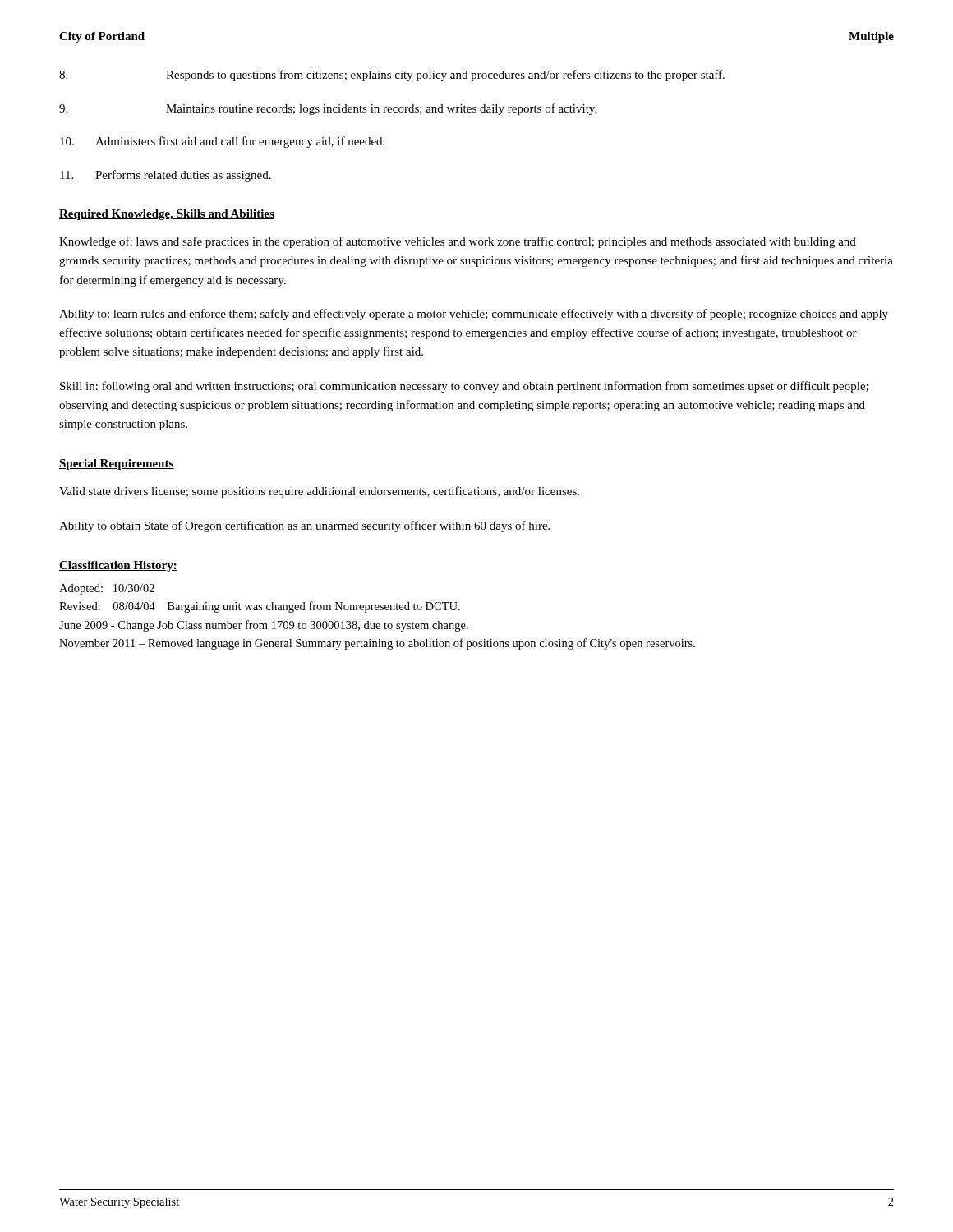The width and height of the screenshot is (953, 1232).
Task: Find "Classification History:" on this page
Action: (x=118, y=565)
